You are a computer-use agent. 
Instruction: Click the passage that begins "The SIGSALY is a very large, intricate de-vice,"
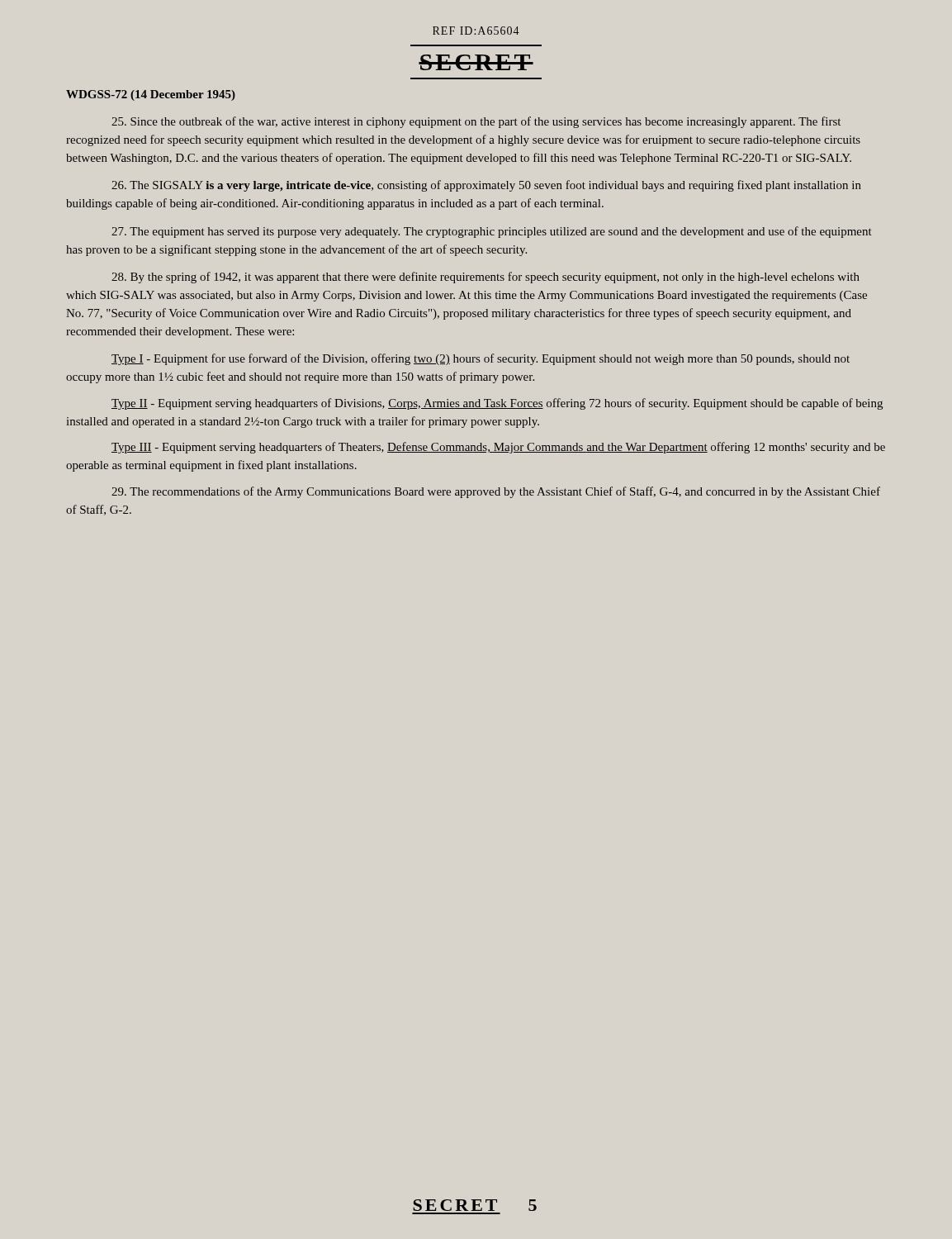point(464,194)
